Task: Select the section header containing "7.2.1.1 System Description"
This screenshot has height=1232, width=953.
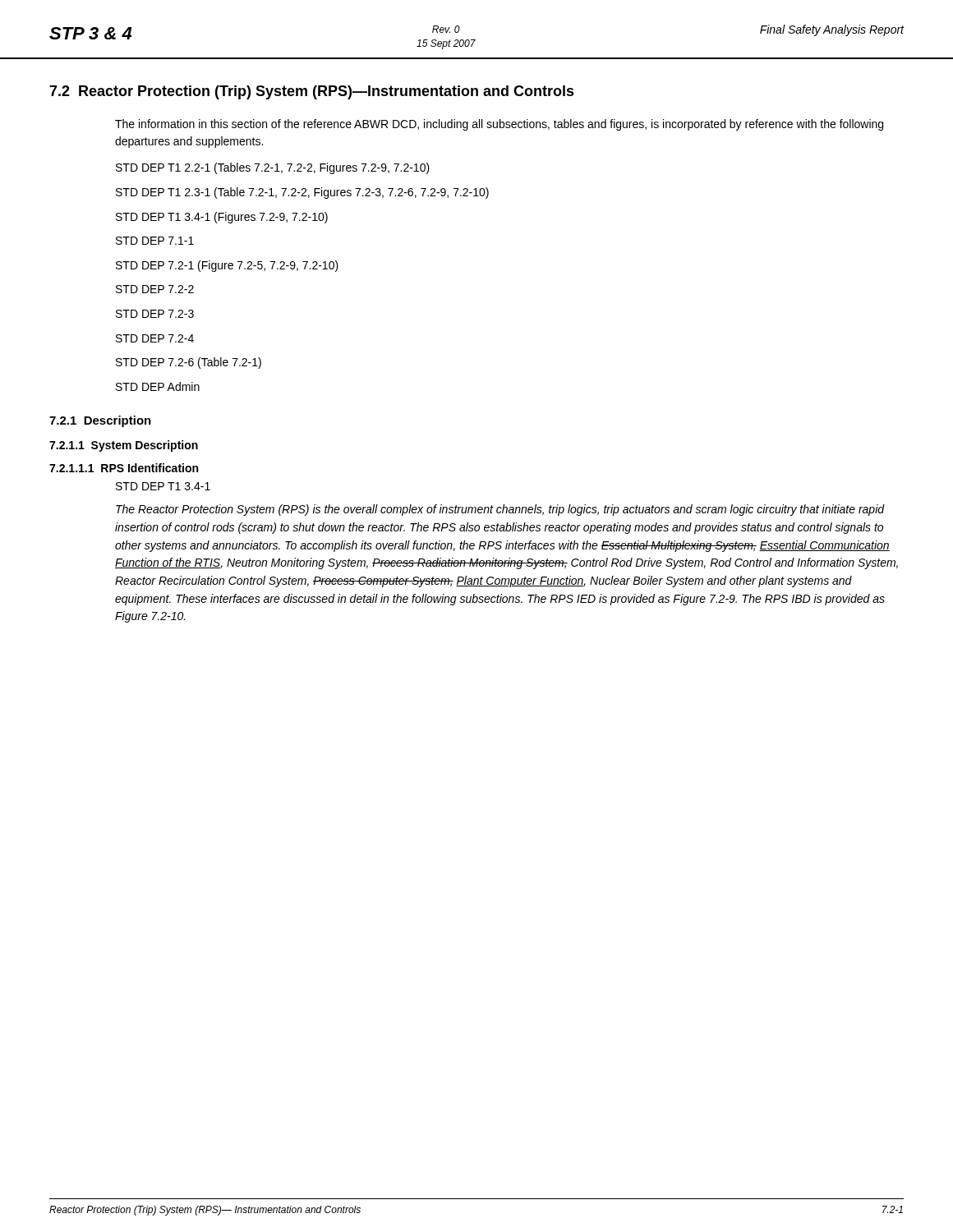Action: (124, 445)
